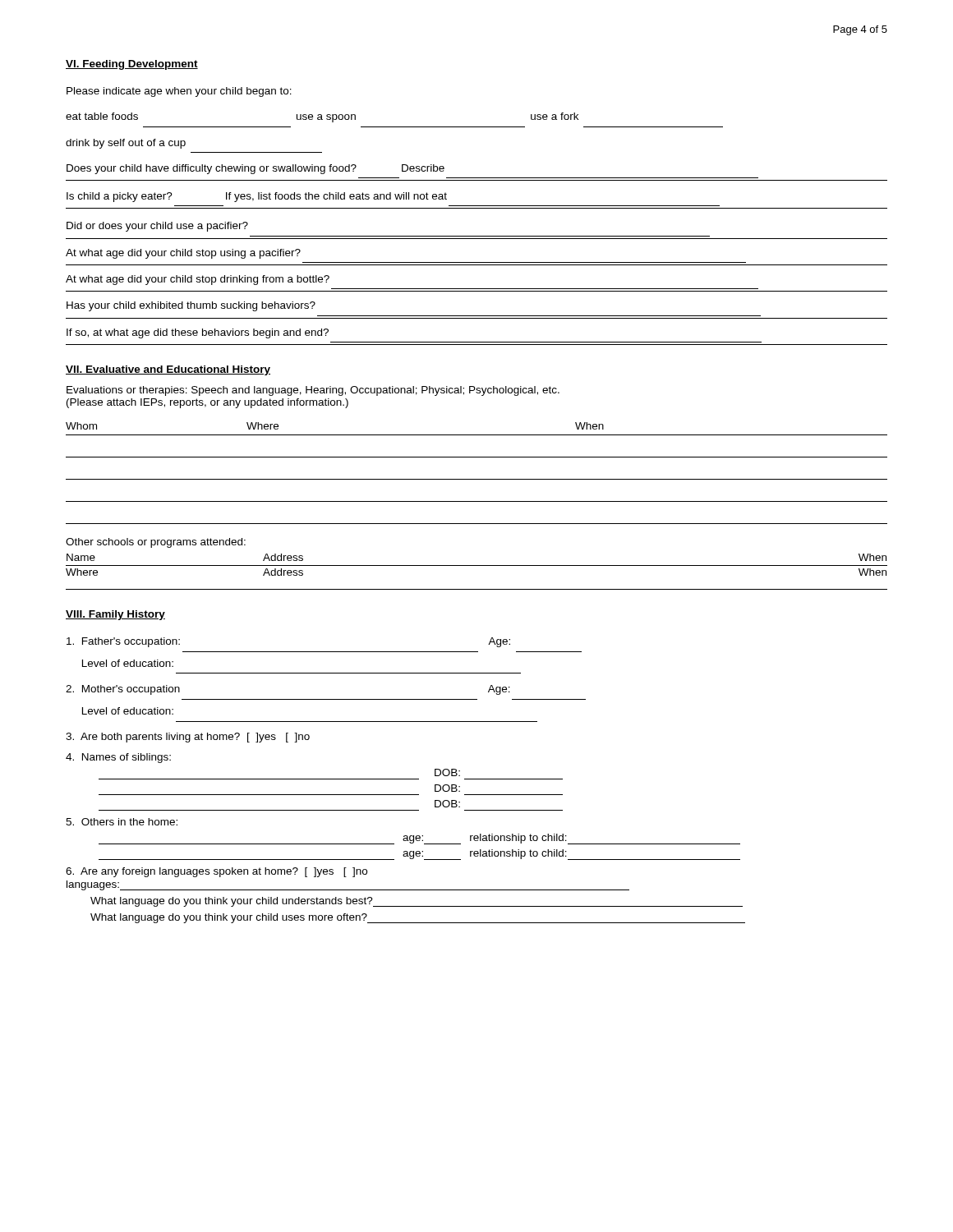The image size is (953, 1232).
Task: Select the table that reads "Where Address When"
Action: [476, 578]
